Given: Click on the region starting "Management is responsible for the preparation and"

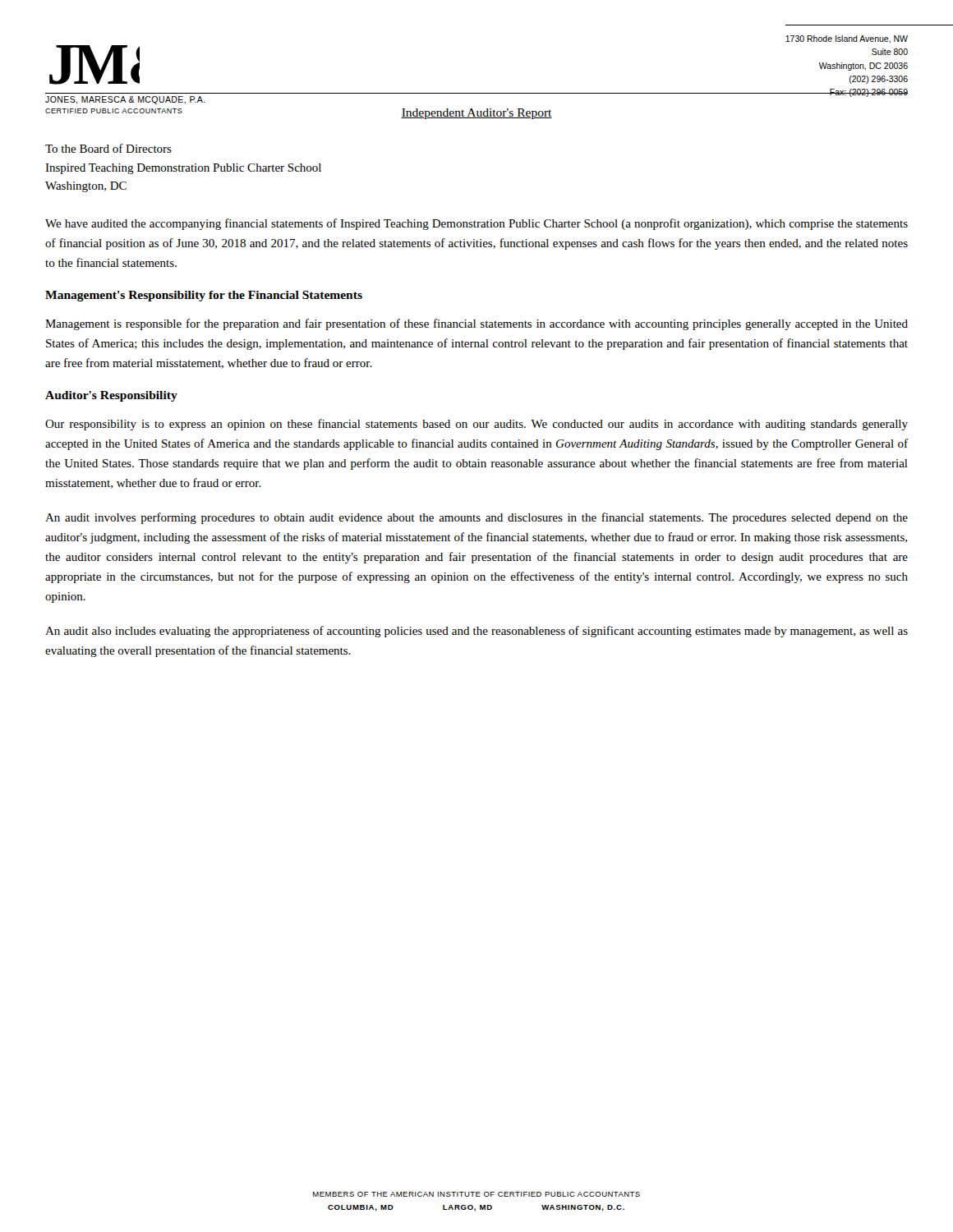Looking at the screenshot, I should [476, 343].
